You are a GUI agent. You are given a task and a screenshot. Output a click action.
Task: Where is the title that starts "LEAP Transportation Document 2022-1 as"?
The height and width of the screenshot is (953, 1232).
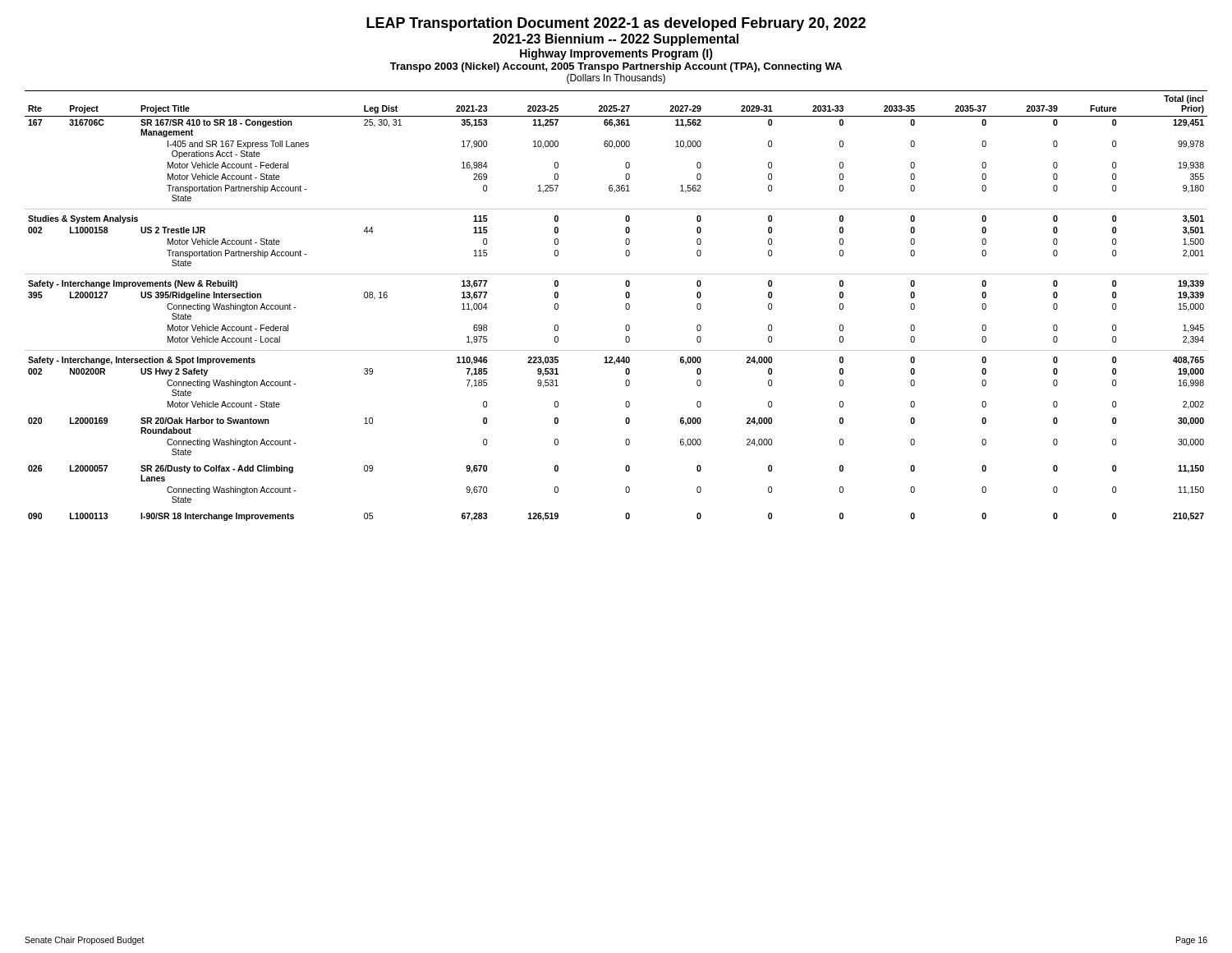tap(616, 49)
